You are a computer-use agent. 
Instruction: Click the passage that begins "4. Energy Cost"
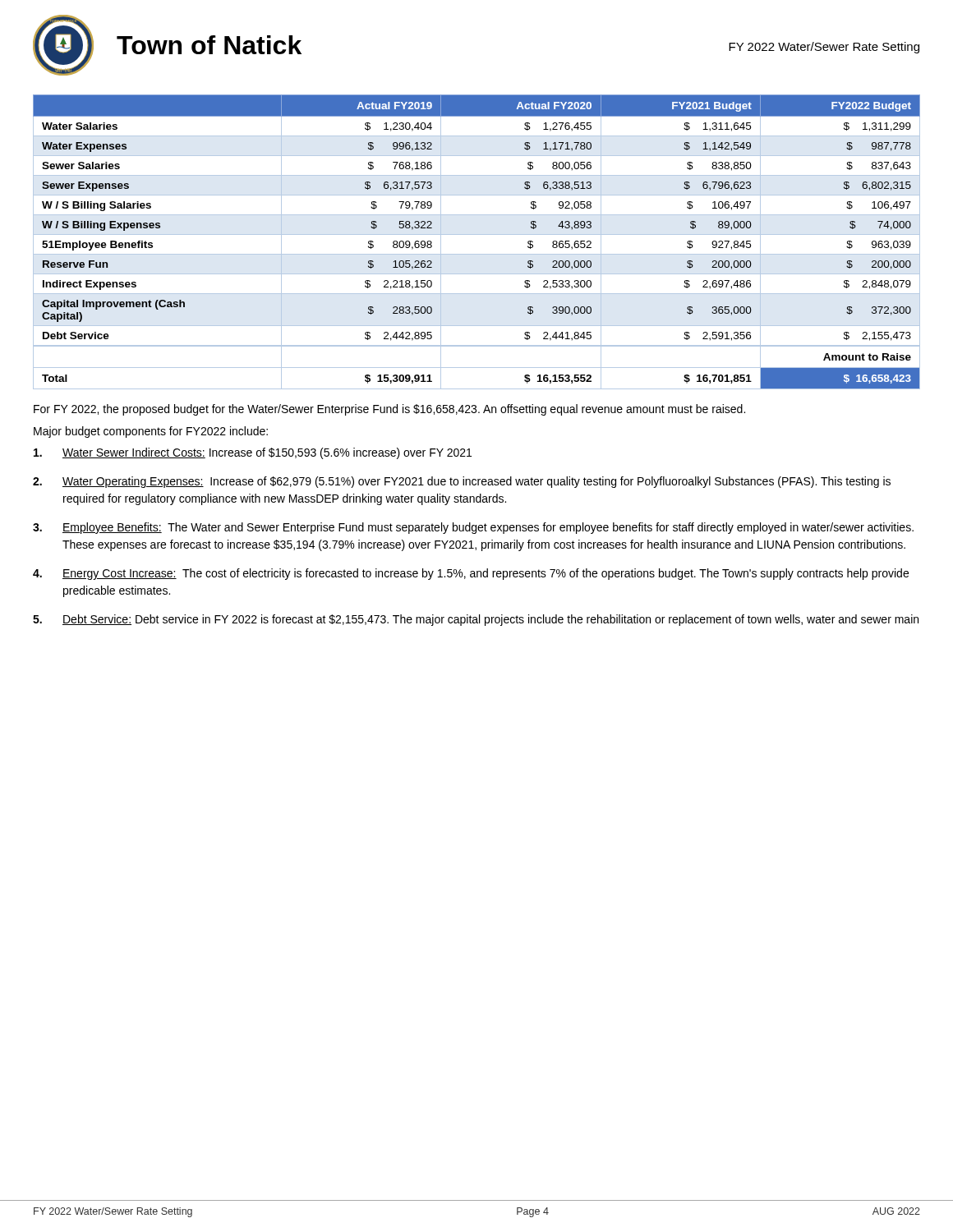476,582
